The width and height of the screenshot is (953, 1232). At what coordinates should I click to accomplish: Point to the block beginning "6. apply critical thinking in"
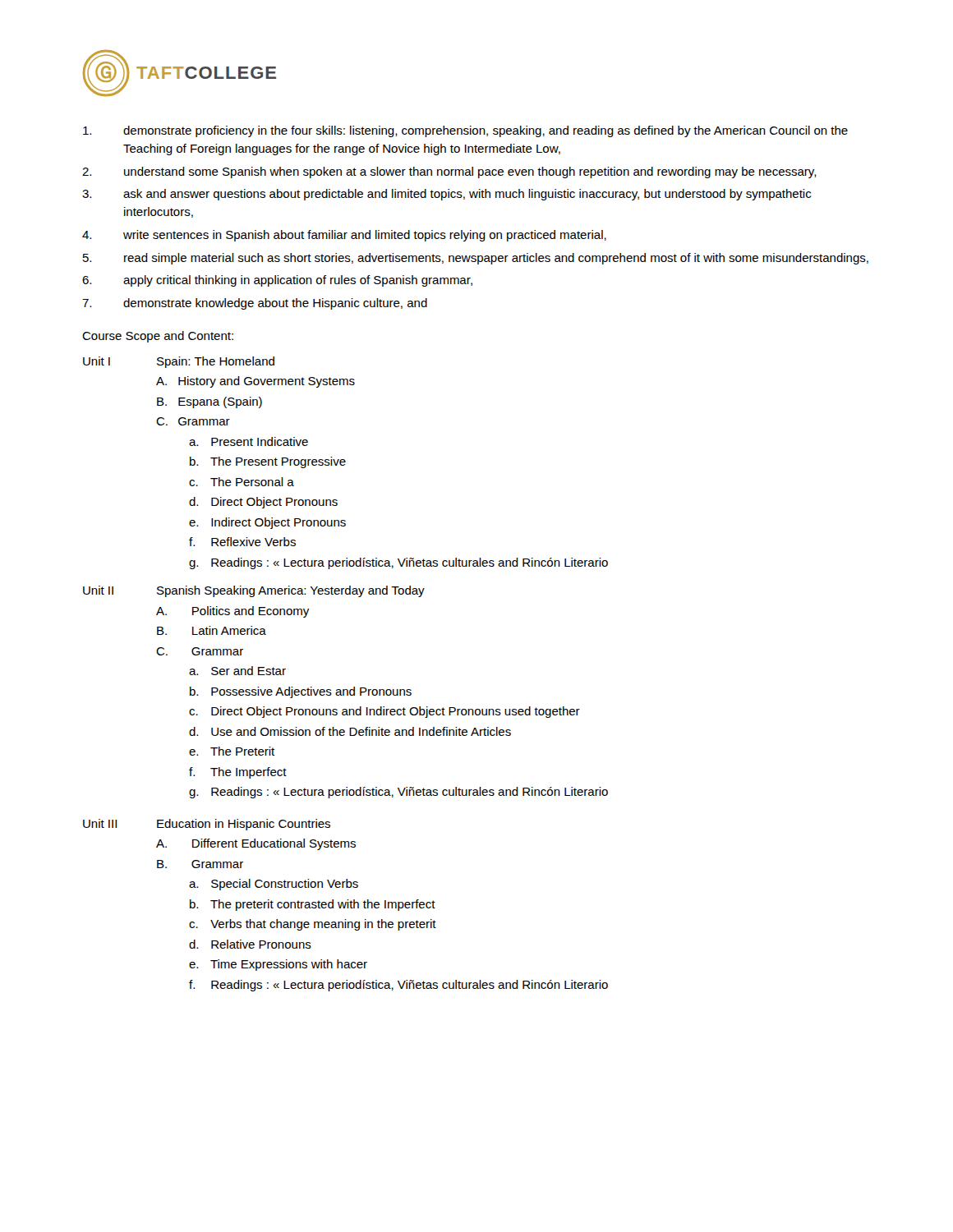pyautogui.click(x=476, y=280)
